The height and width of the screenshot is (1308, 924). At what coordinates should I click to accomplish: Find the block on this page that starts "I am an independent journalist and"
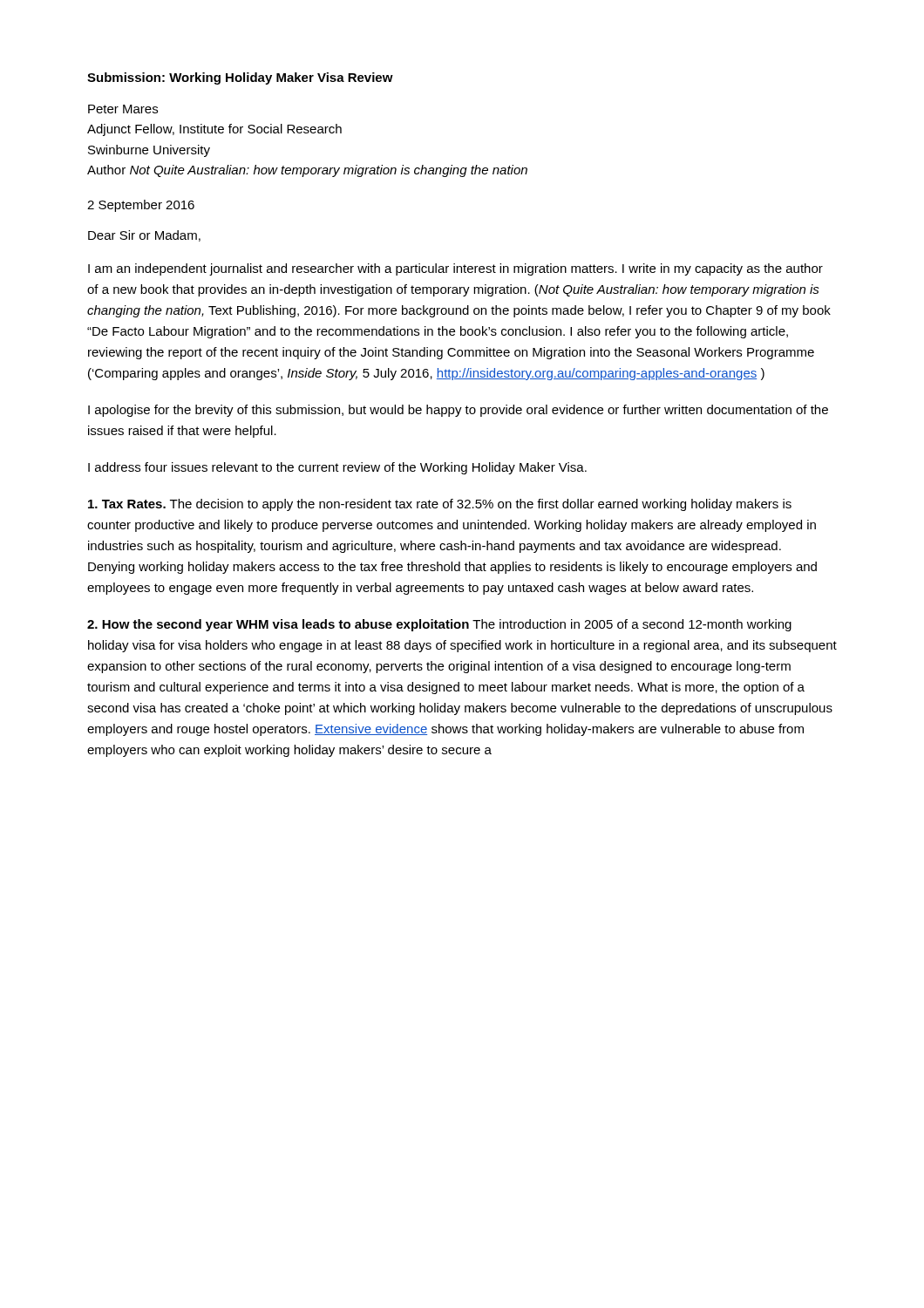(459, 320)
